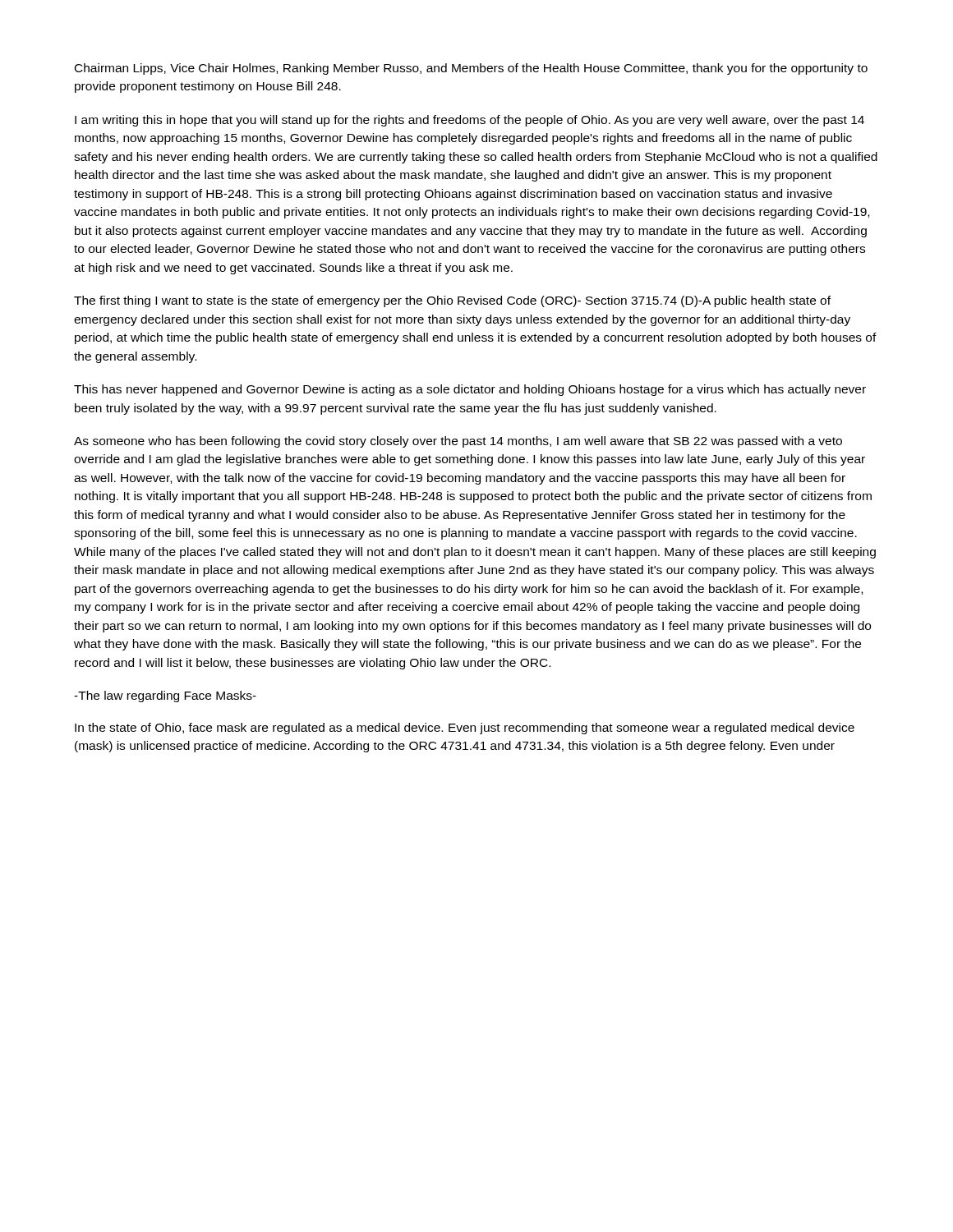Locate the passage starting "This has never happened and"
The image size is (953, 1232).
click(470, 398)
